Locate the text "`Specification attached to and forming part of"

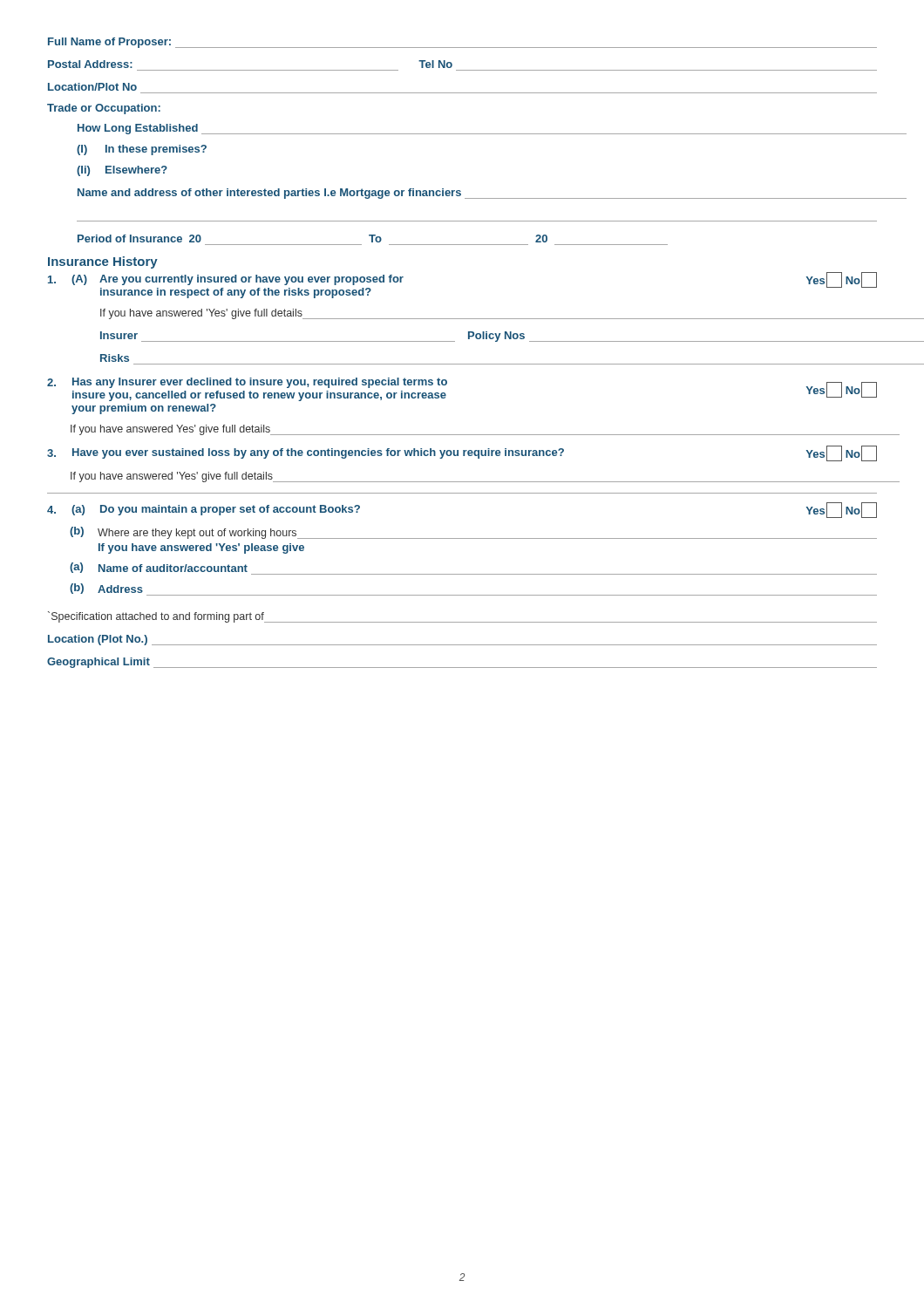pos(462,615)
